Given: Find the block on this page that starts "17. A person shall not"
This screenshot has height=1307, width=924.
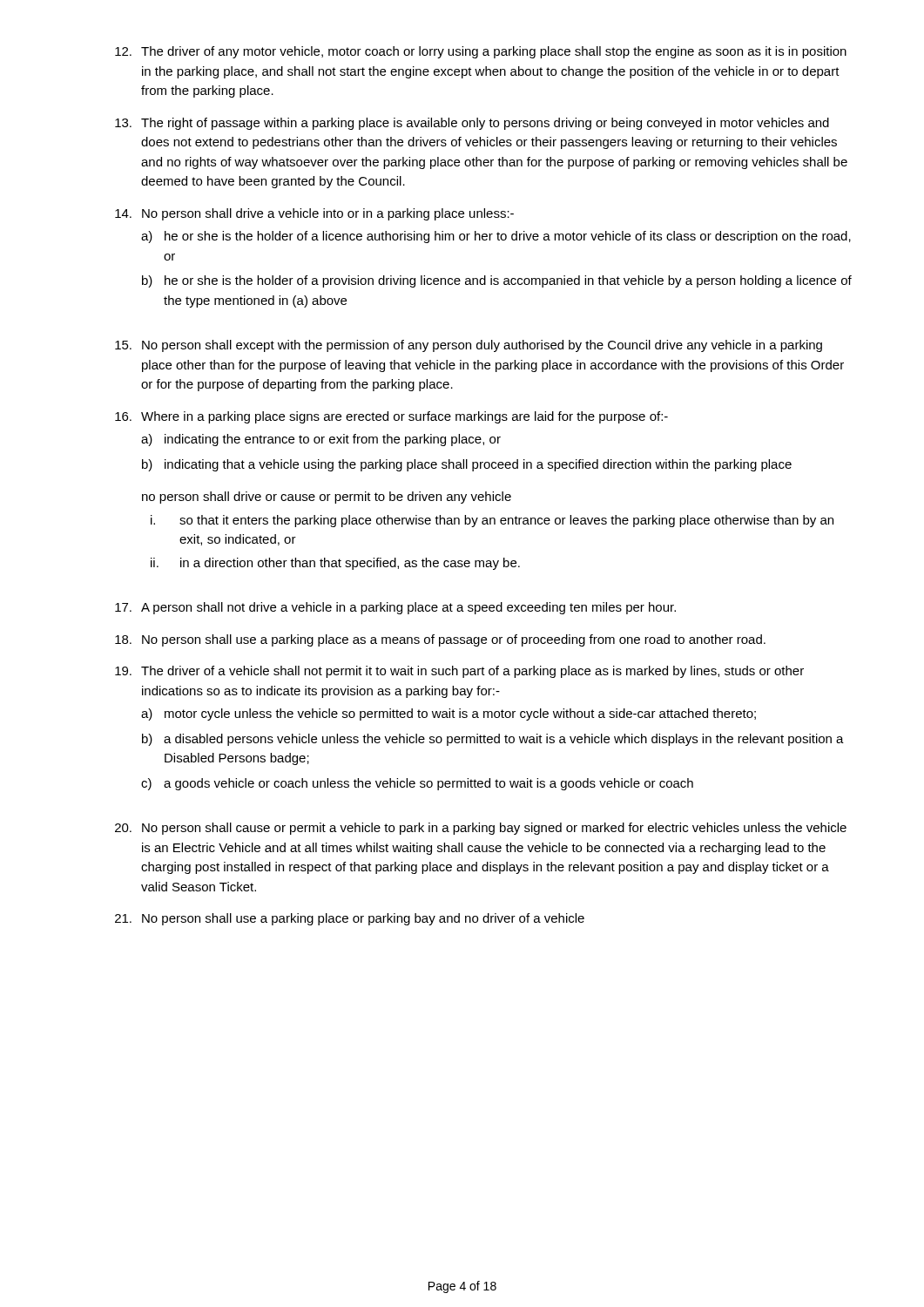Looking at the screenshot, I should (x=471, y=607).
